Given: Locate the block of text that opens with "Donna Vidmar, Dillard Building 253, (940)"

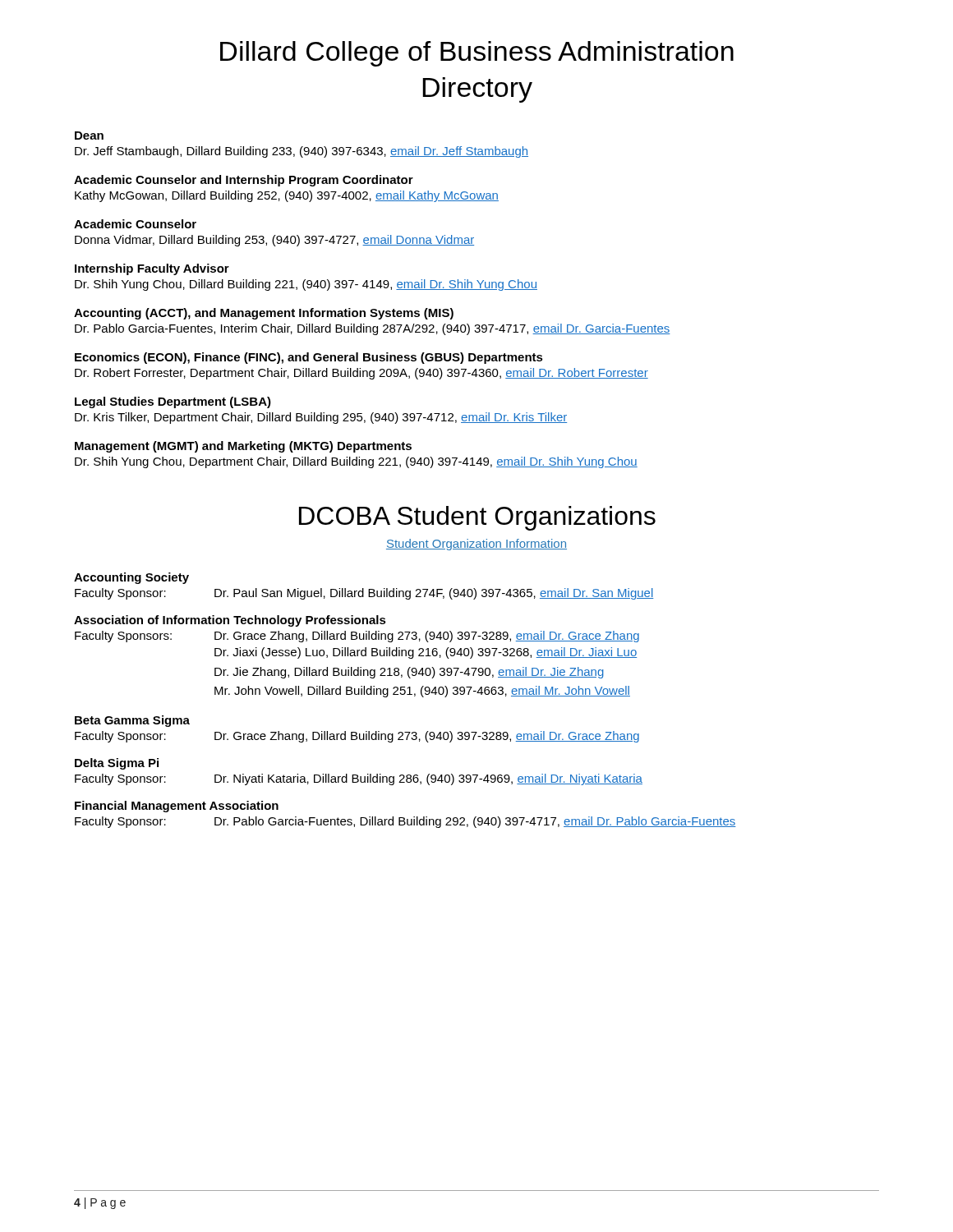Looking at the screenshot, I should pos(274,240).
